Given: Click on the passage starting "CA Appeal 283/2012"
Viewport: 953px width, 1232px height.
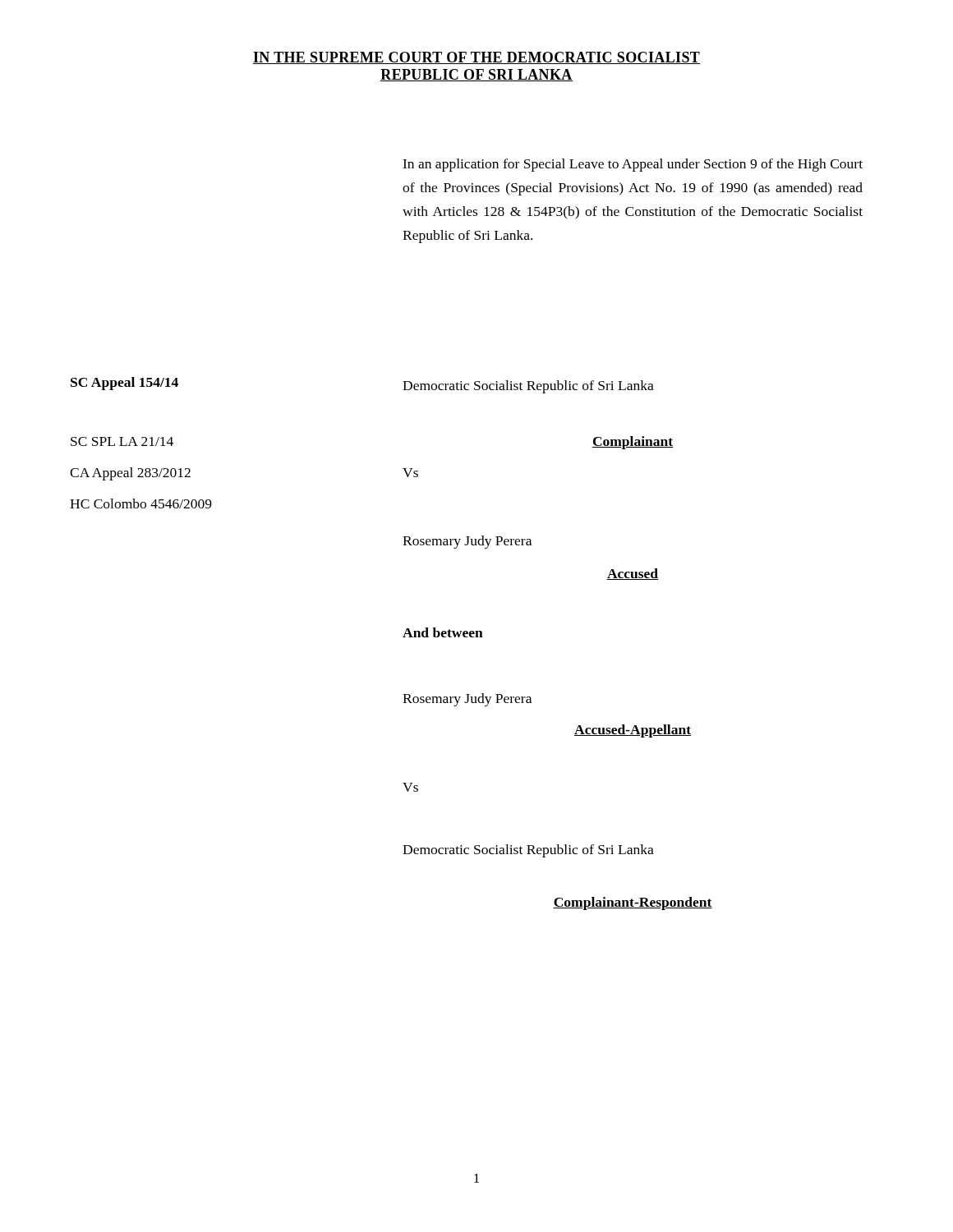Looking at the screenshot, I should (131, 472).
